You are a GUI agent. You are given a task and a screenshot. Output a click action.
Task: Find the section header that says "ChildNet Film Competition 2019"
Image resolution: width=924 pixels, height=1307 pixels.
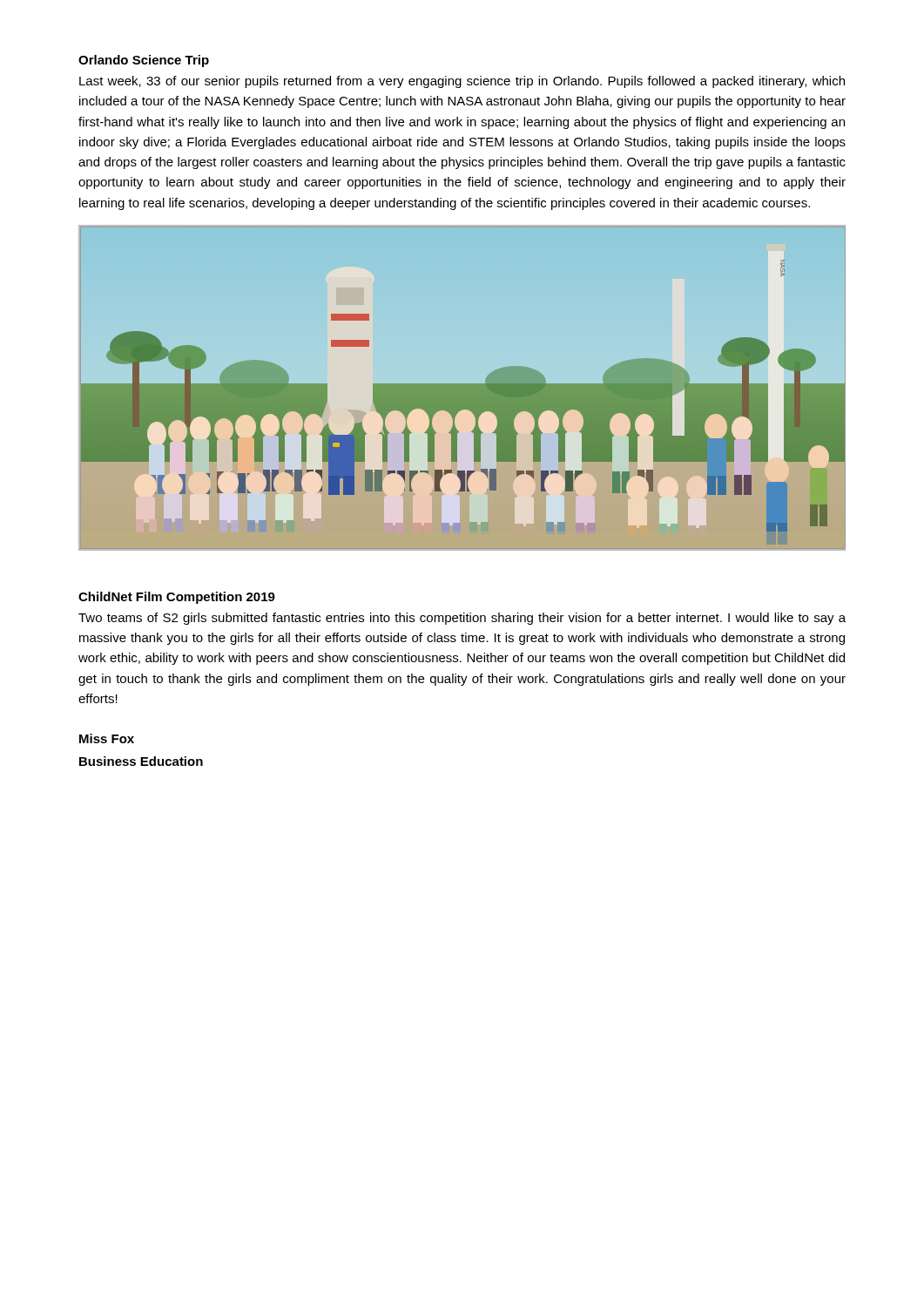point(177,596)
